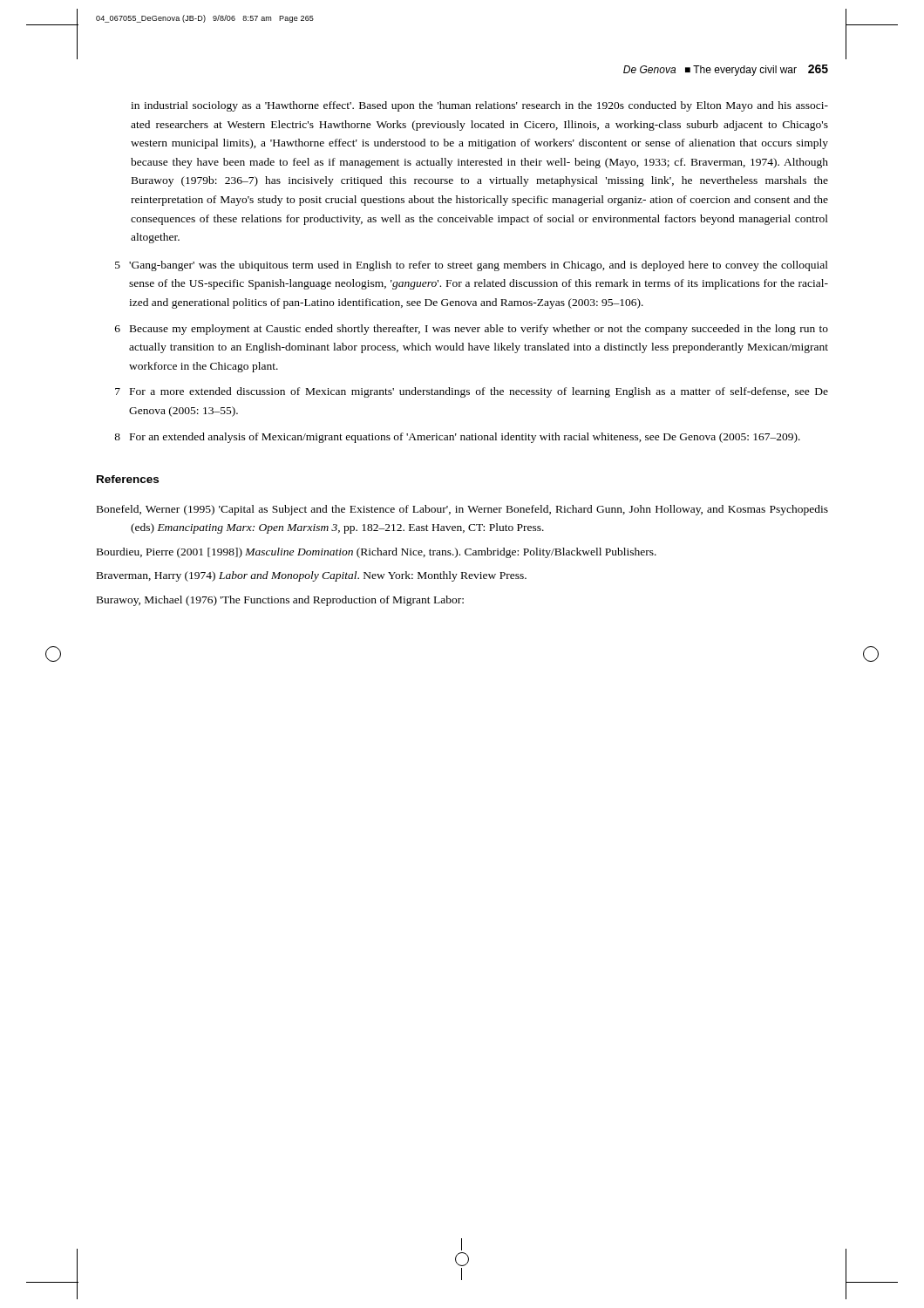
Task: Locate the text block starting "Burawoy, Michael (1976) 'The Functions"
Action: tap(280, 600)
